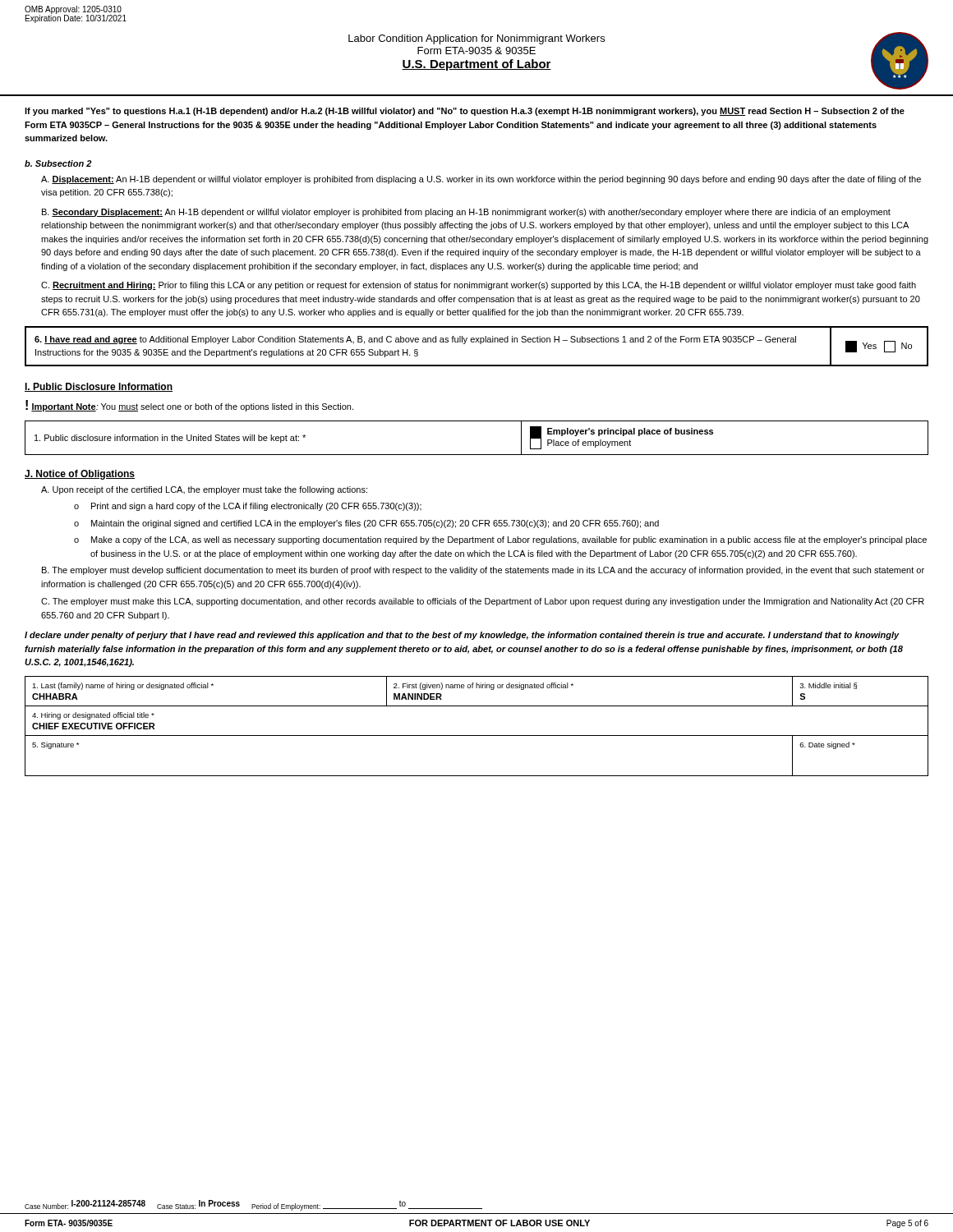Select the list item that reads "A. Upon receipt of the certified LCA, the"
This screenshot has width=953, height=1232.
tap(205, 489)
